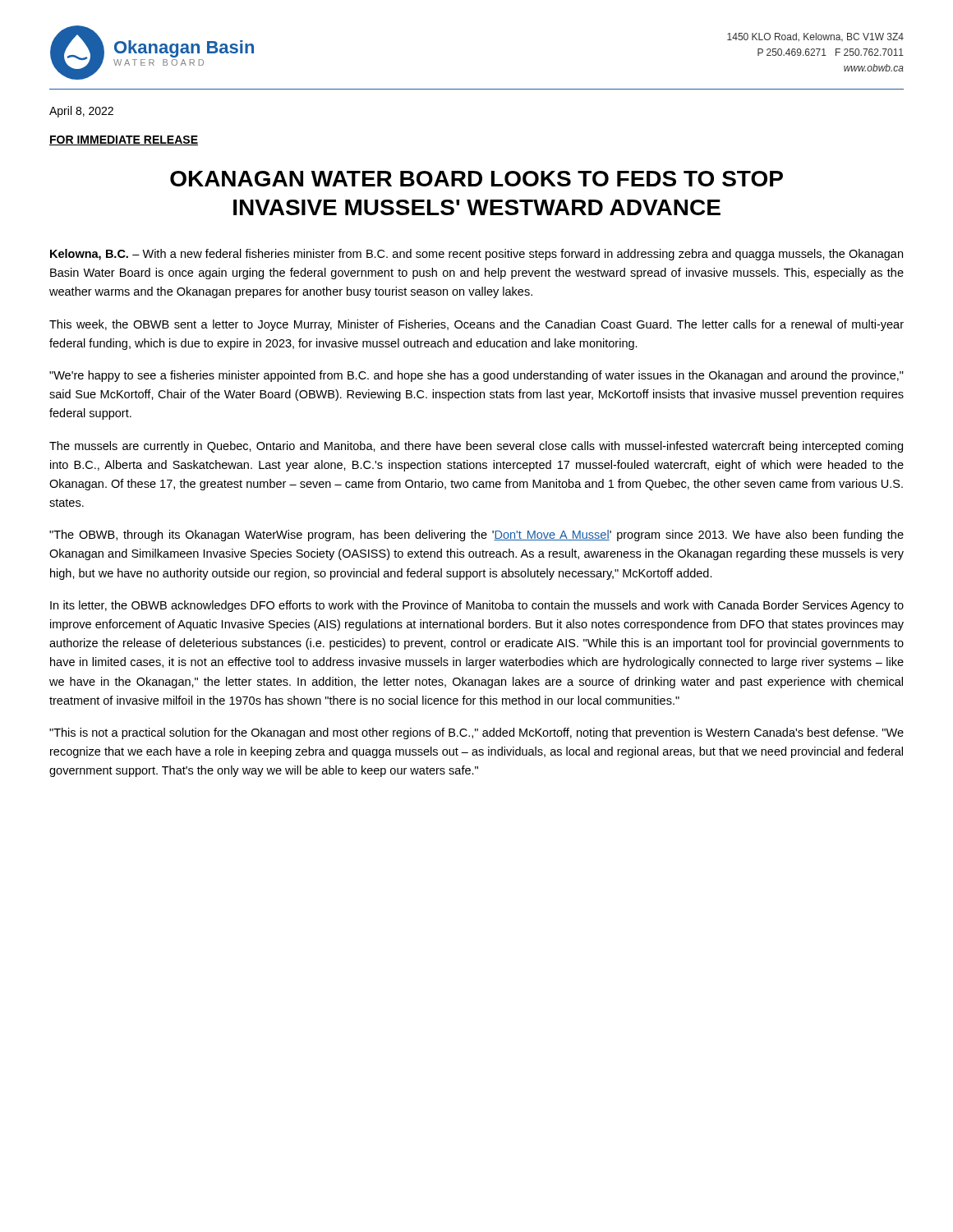The height and width of the screenshot is (1232, 953).
Task: Click on the text block starting "This week, the OBWB sent"
Action: pos(476,334)
